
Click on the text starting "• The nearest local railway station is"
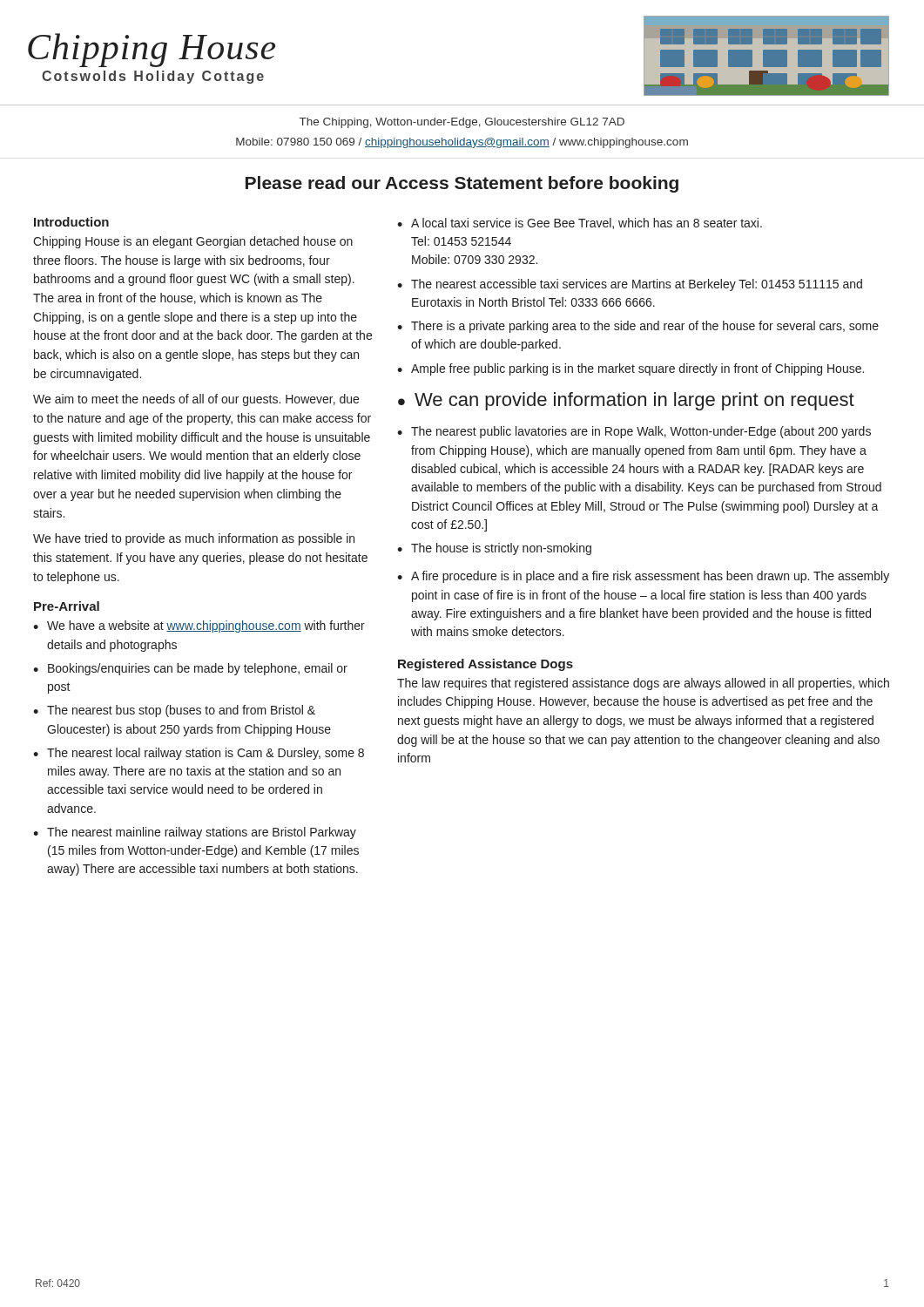pyautogui.click(x=203, y=781)
